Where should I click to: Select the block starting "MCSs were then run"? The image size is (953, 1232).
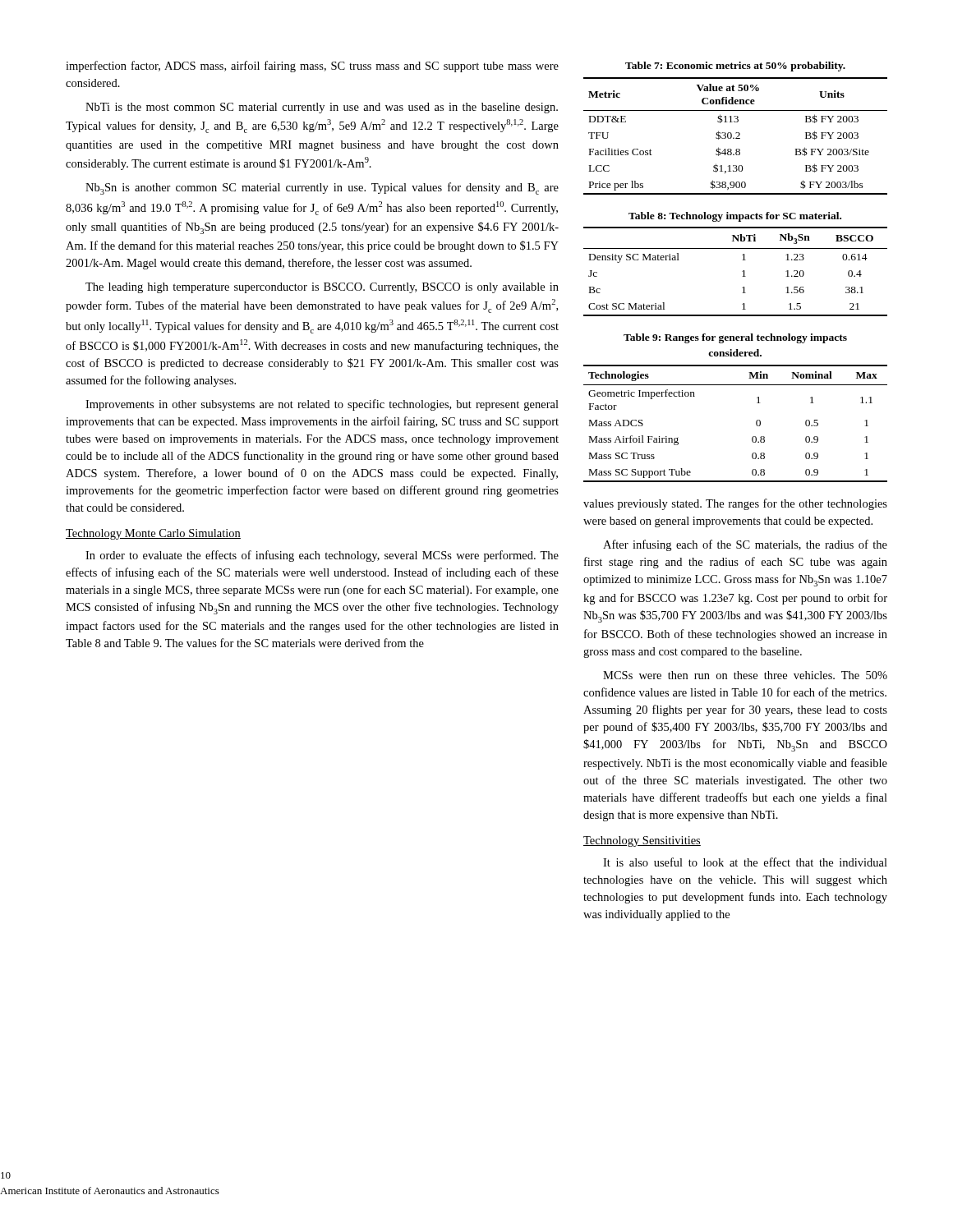click(735, 745)
